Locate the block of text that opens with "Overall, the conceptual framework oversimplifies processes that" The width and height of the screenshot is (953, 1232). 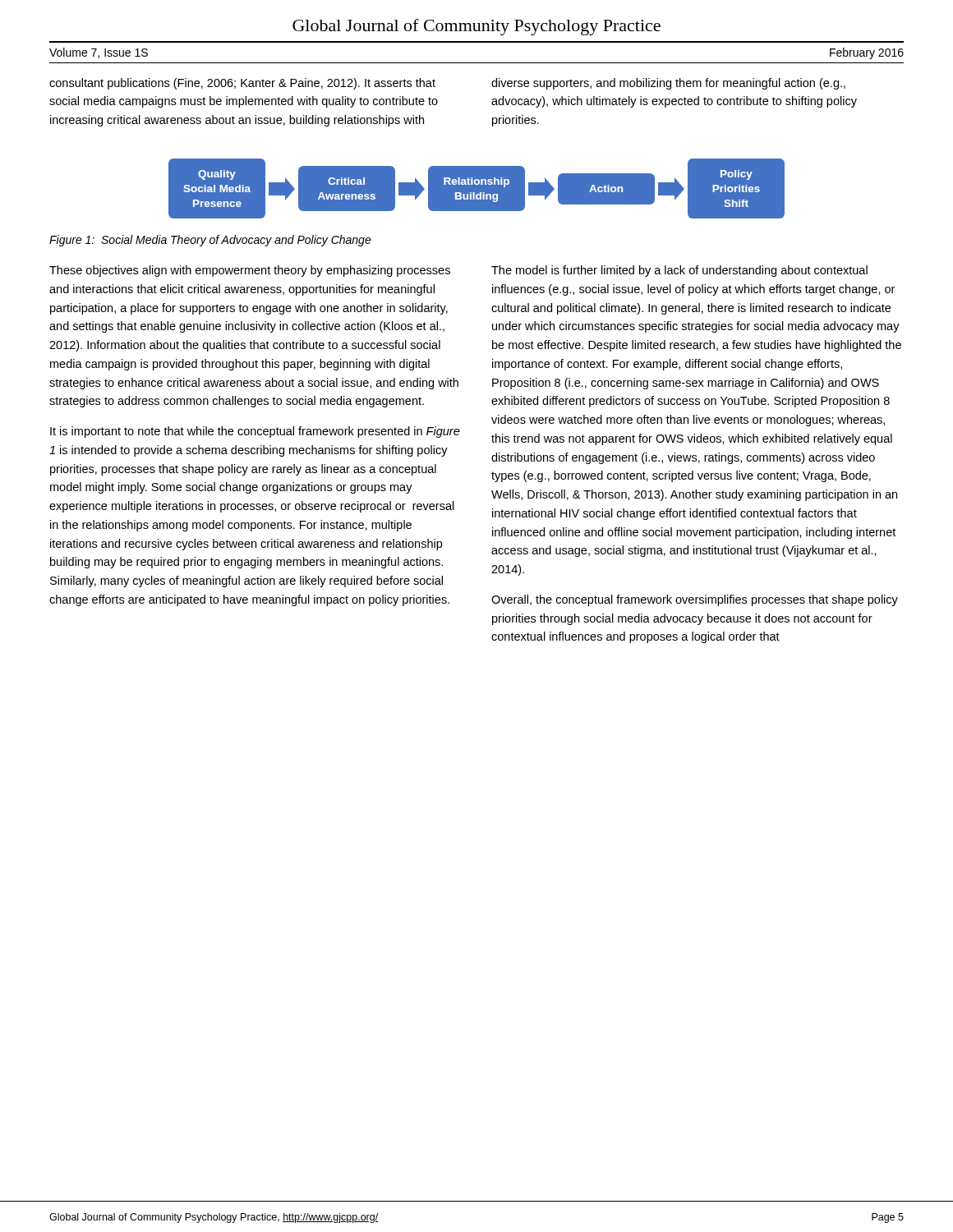click(695, 618)
